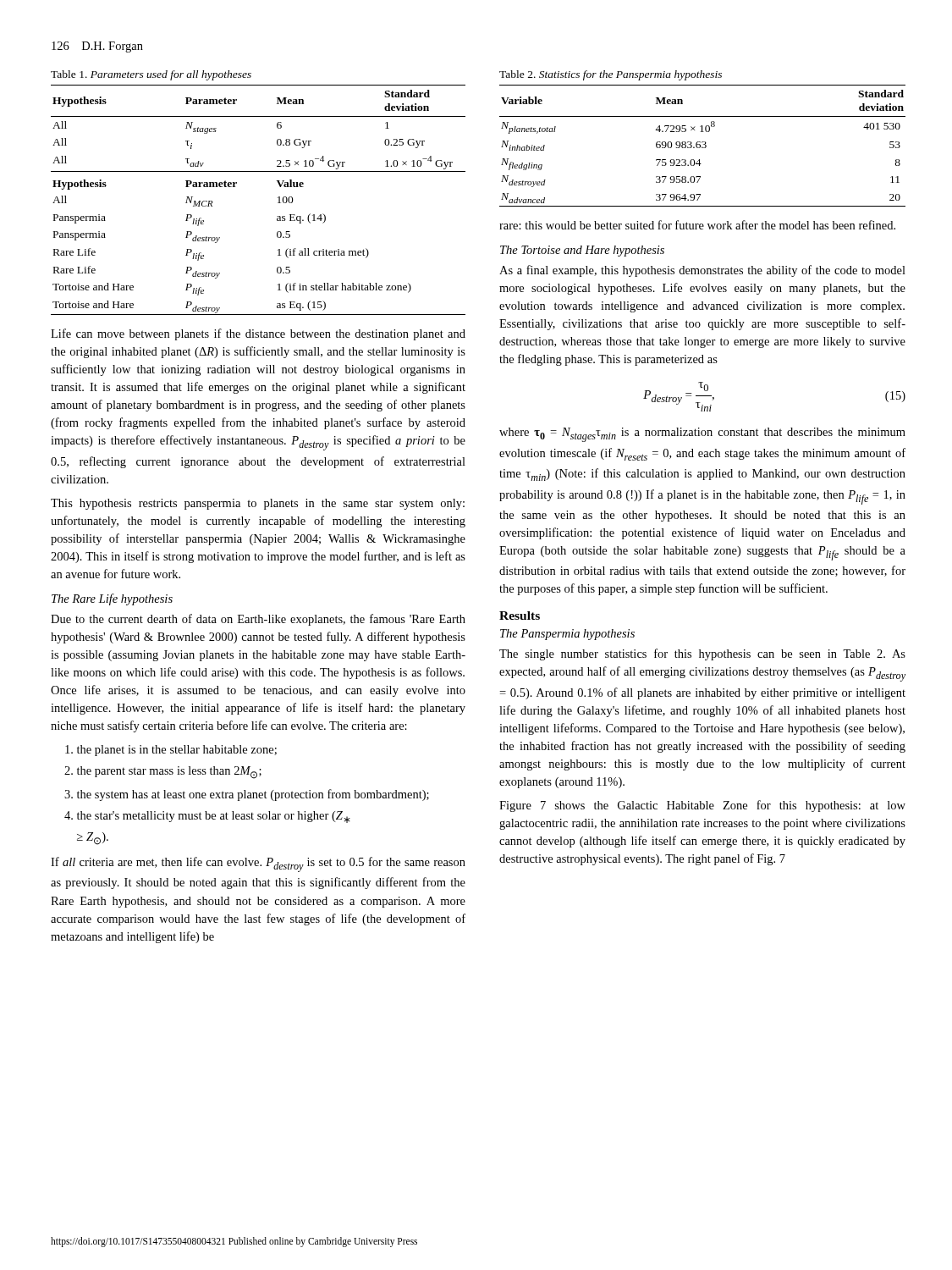
Task: Click the passage that begins "4. the star's metallicity must"
Action: (208, 828)
